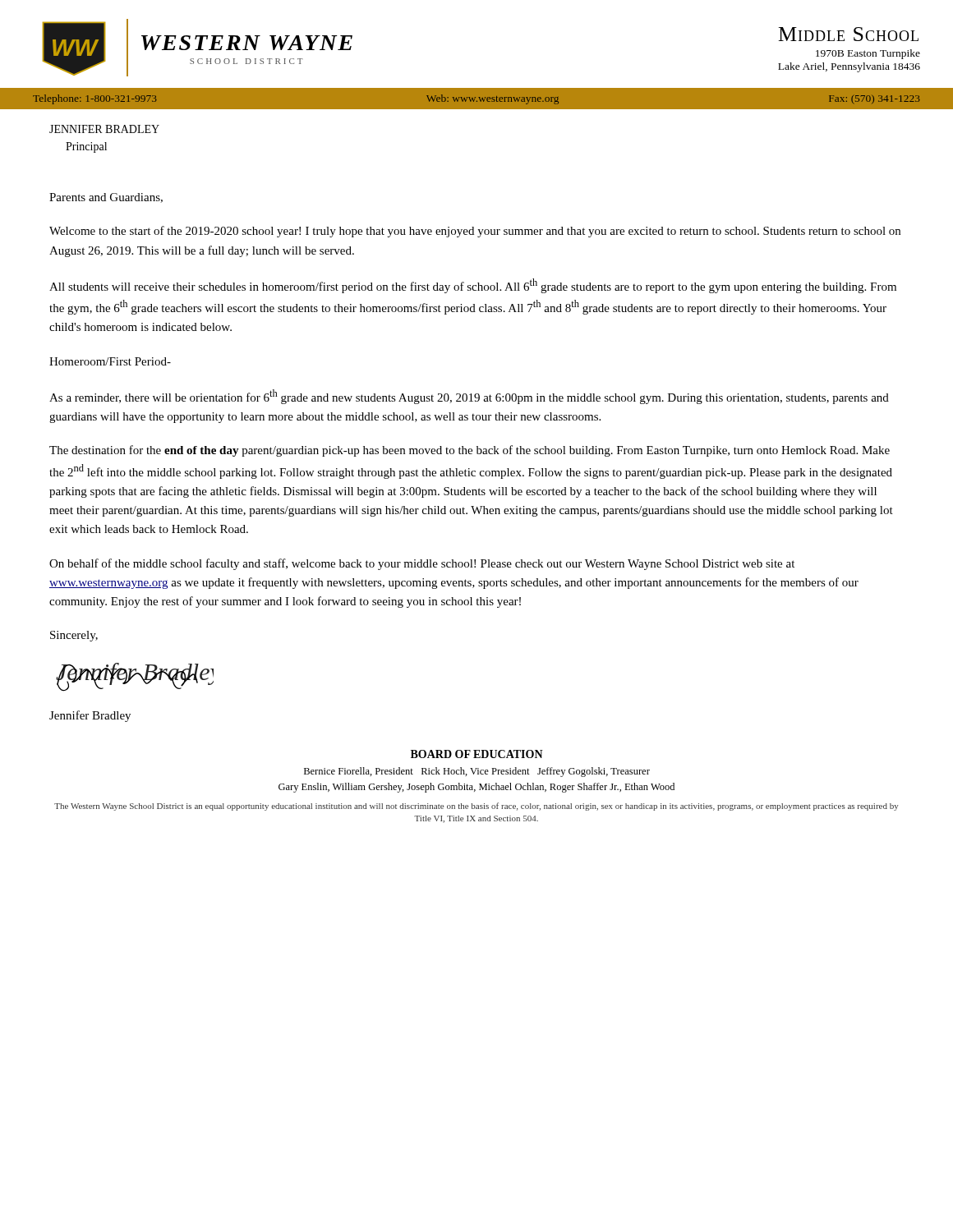Locate the text containing "JENNIFER BRADLEY Principal"

pyautogui.click(x=104, y=129)
